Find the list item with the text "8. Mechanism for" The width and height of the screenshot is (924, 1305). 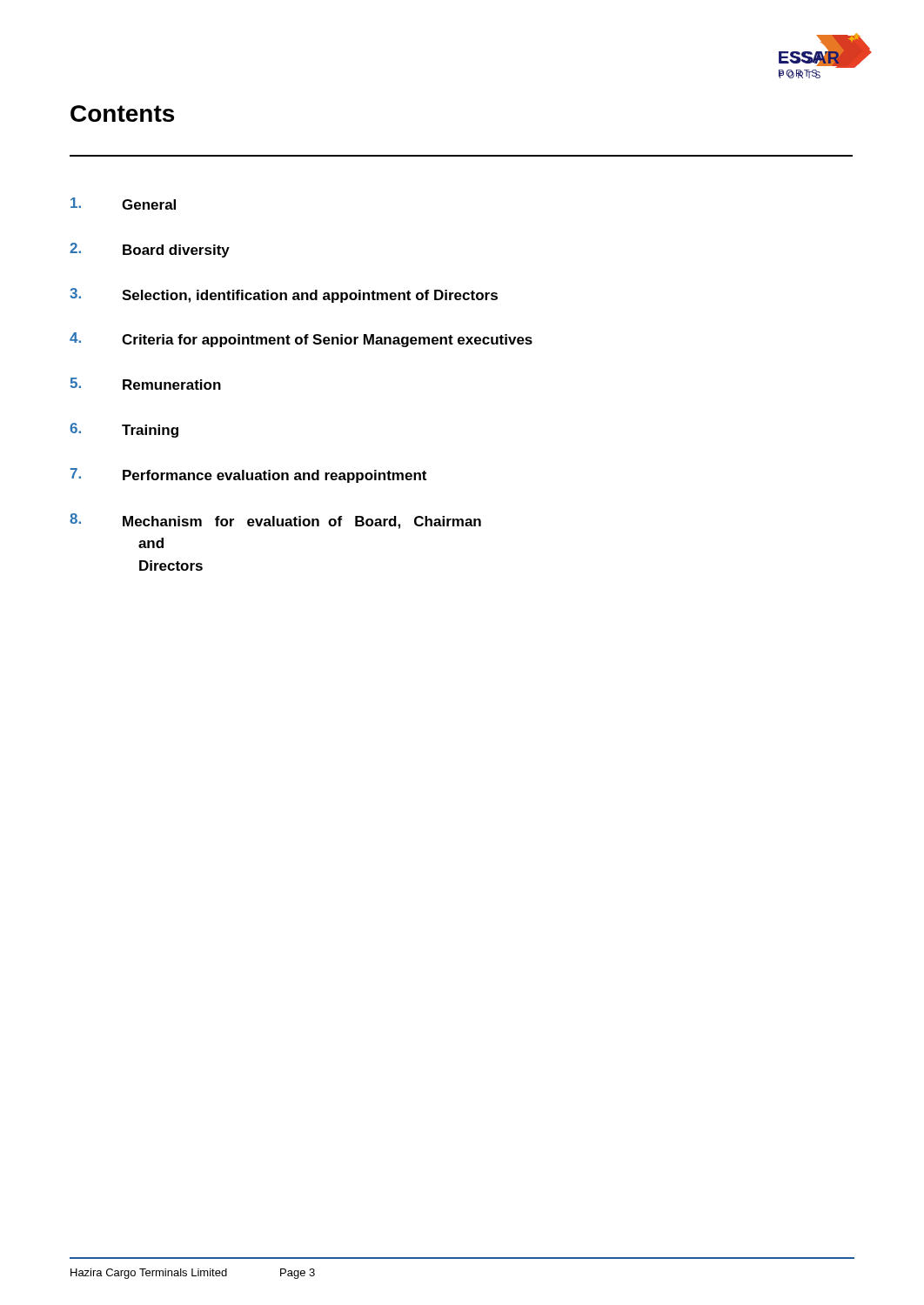(x=275, y=521)
